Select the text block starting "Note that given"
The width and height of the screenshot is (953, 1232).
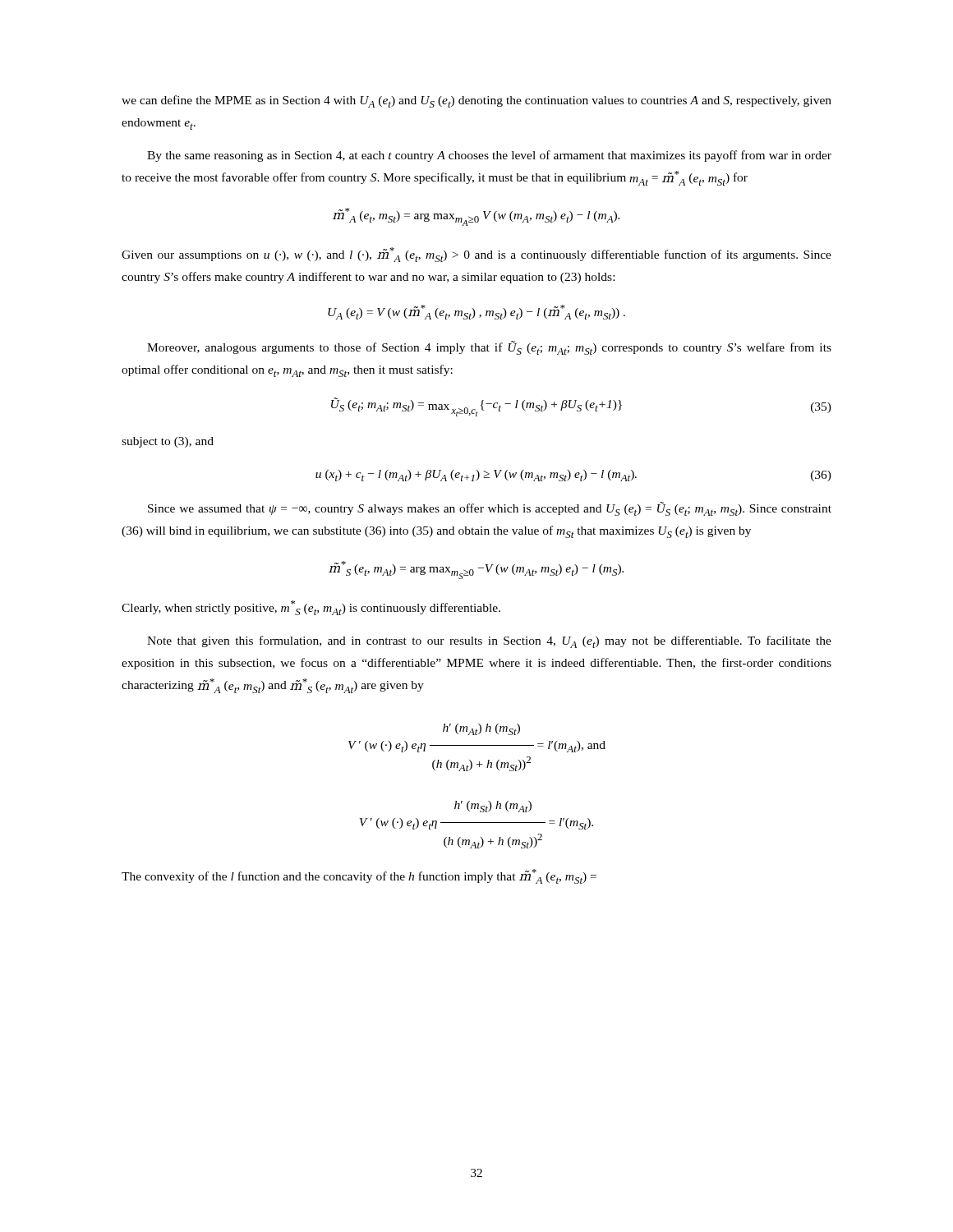476,664
